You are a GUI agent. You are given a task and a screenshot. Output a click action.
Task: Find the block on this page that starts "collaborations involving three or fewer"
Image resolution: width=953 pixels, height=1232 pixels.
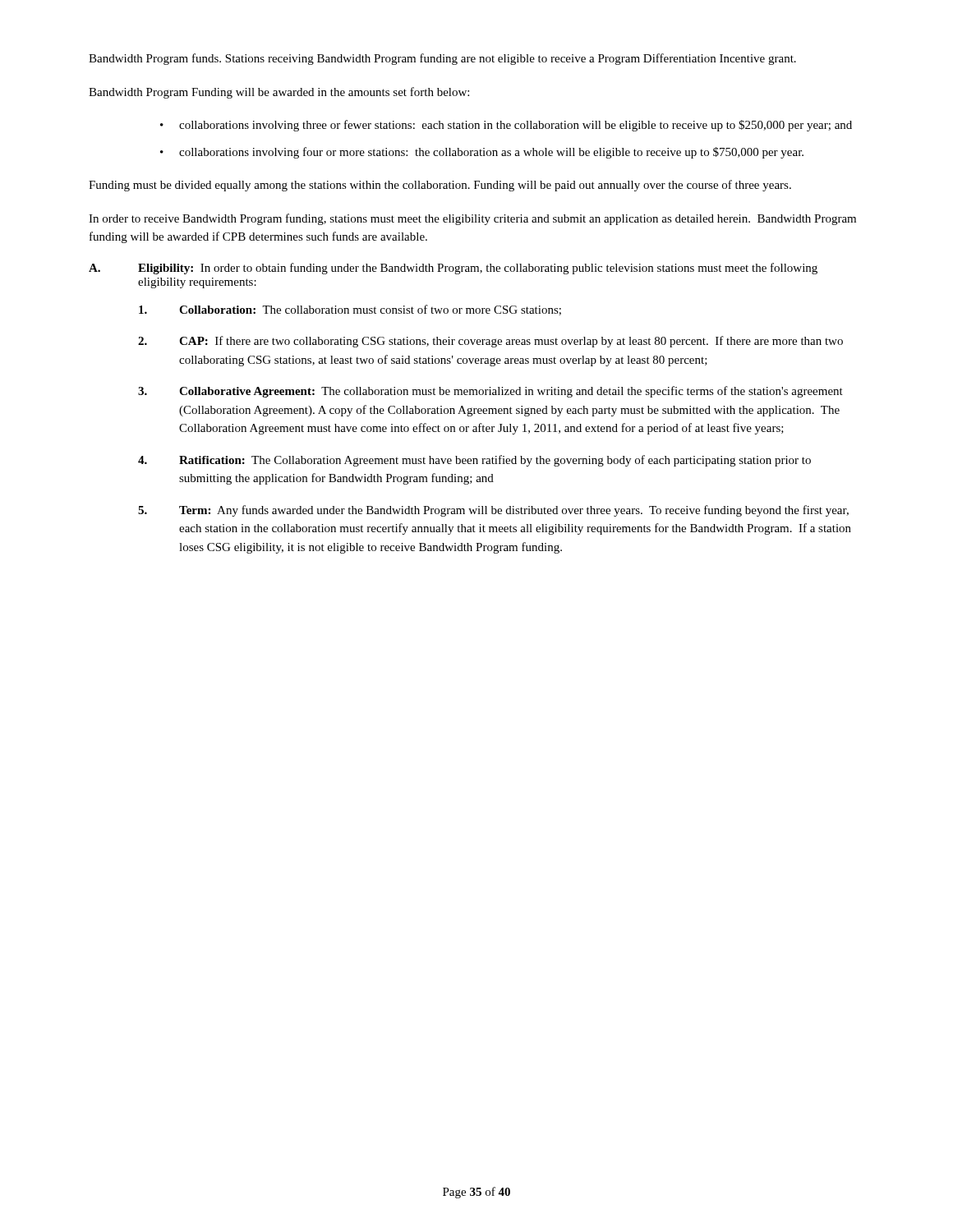click(516, 125)
